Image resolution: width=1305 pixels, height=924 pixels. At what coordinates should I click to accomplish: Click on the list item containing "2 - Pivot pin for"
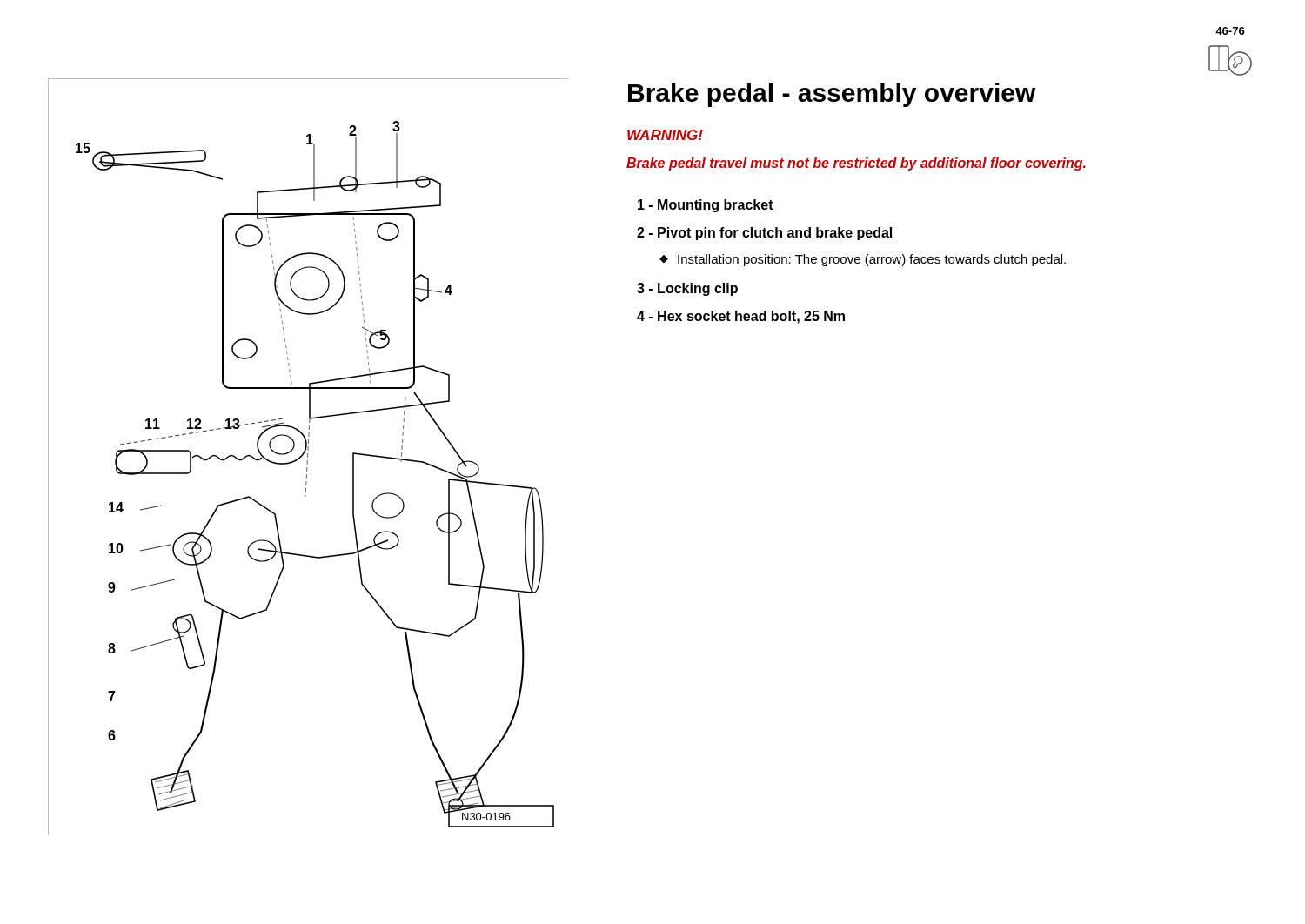point(765,233)
